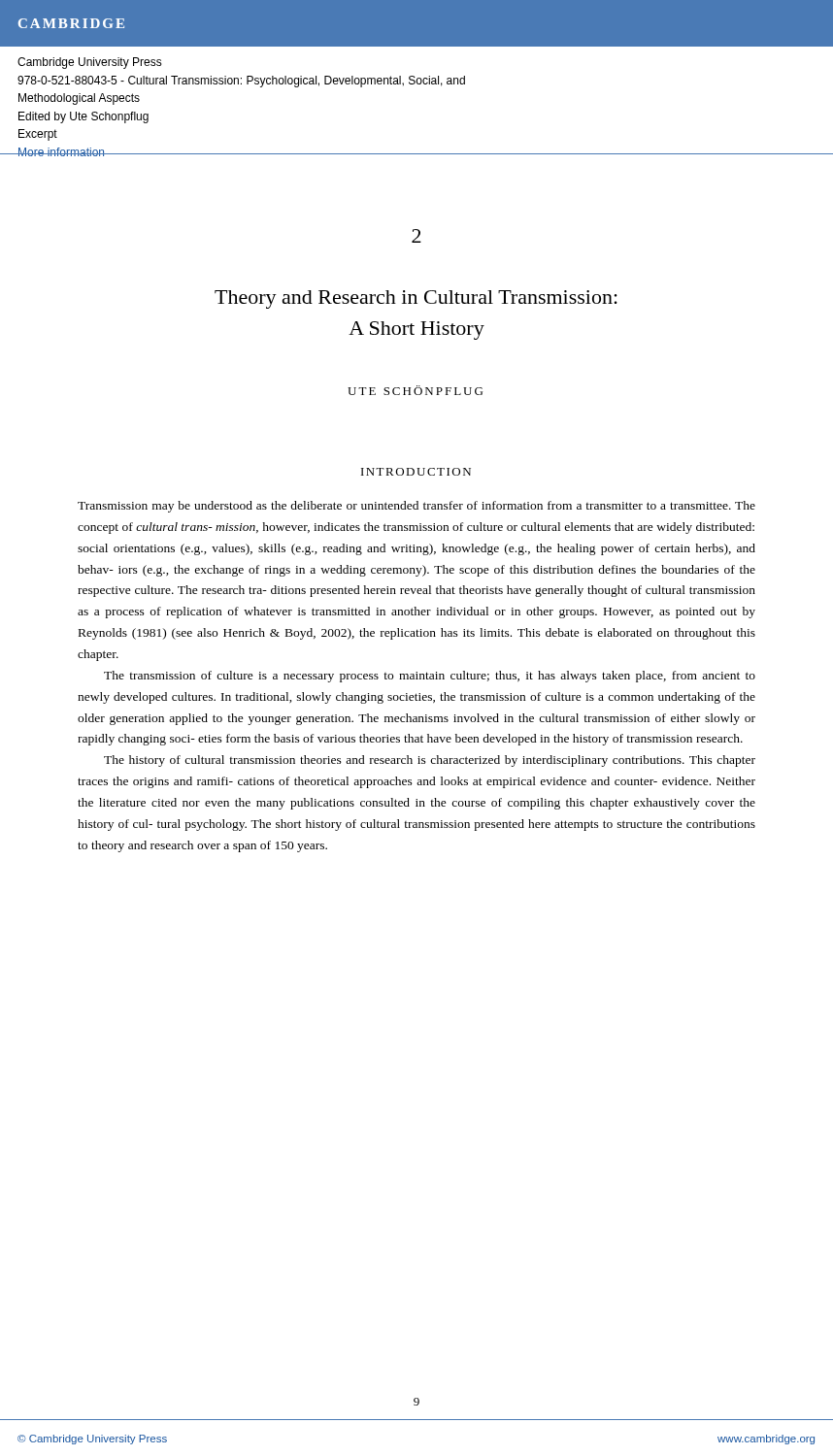Locate the section header
This screenshot has height=1456, width=833.
coord(416,471)
